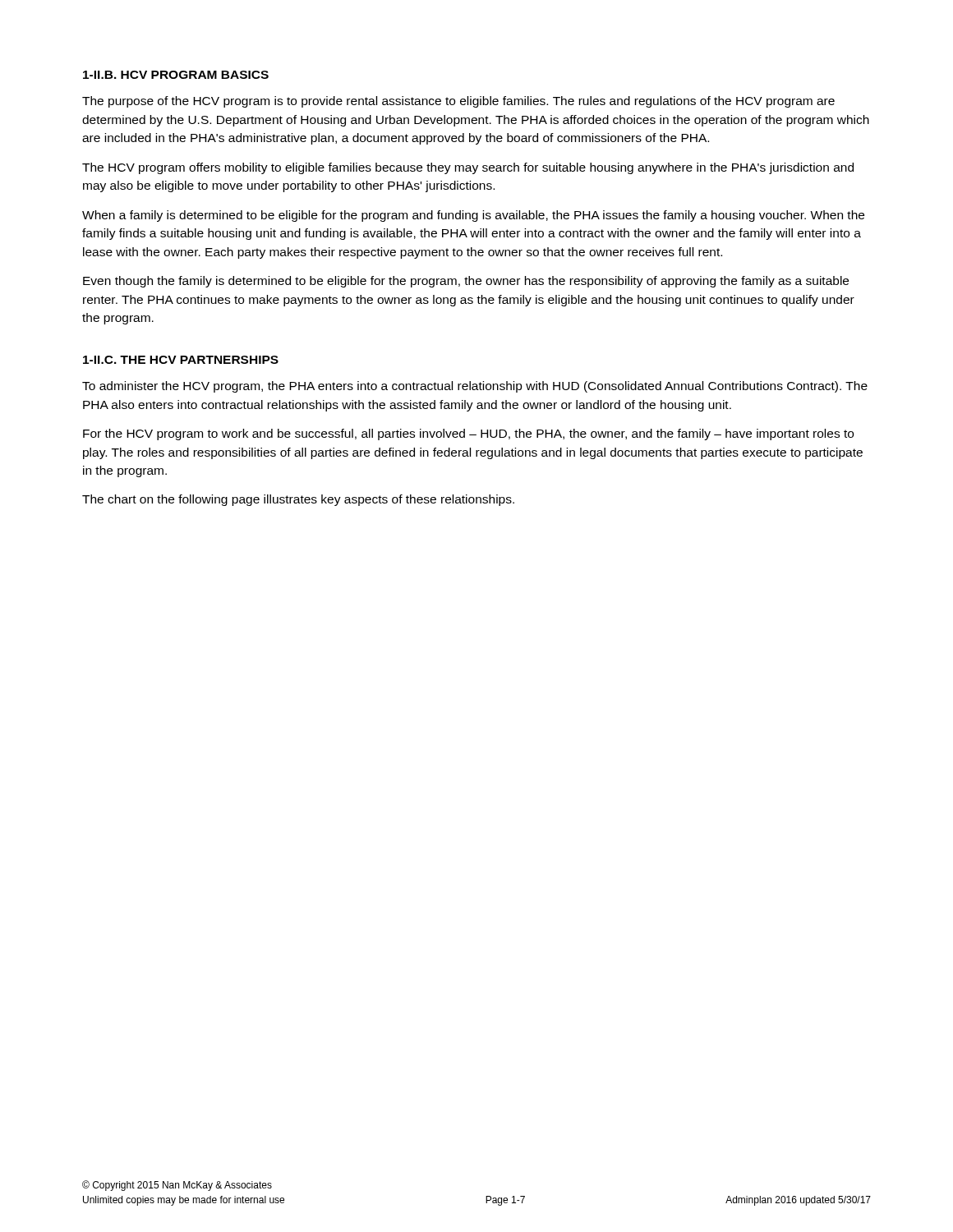Image resolution: width=953 pixels, height=1232 pixels.
Task: Where is the passage that starts "To administer the HCV program, the"?
Action: click(x=476, y=396)
